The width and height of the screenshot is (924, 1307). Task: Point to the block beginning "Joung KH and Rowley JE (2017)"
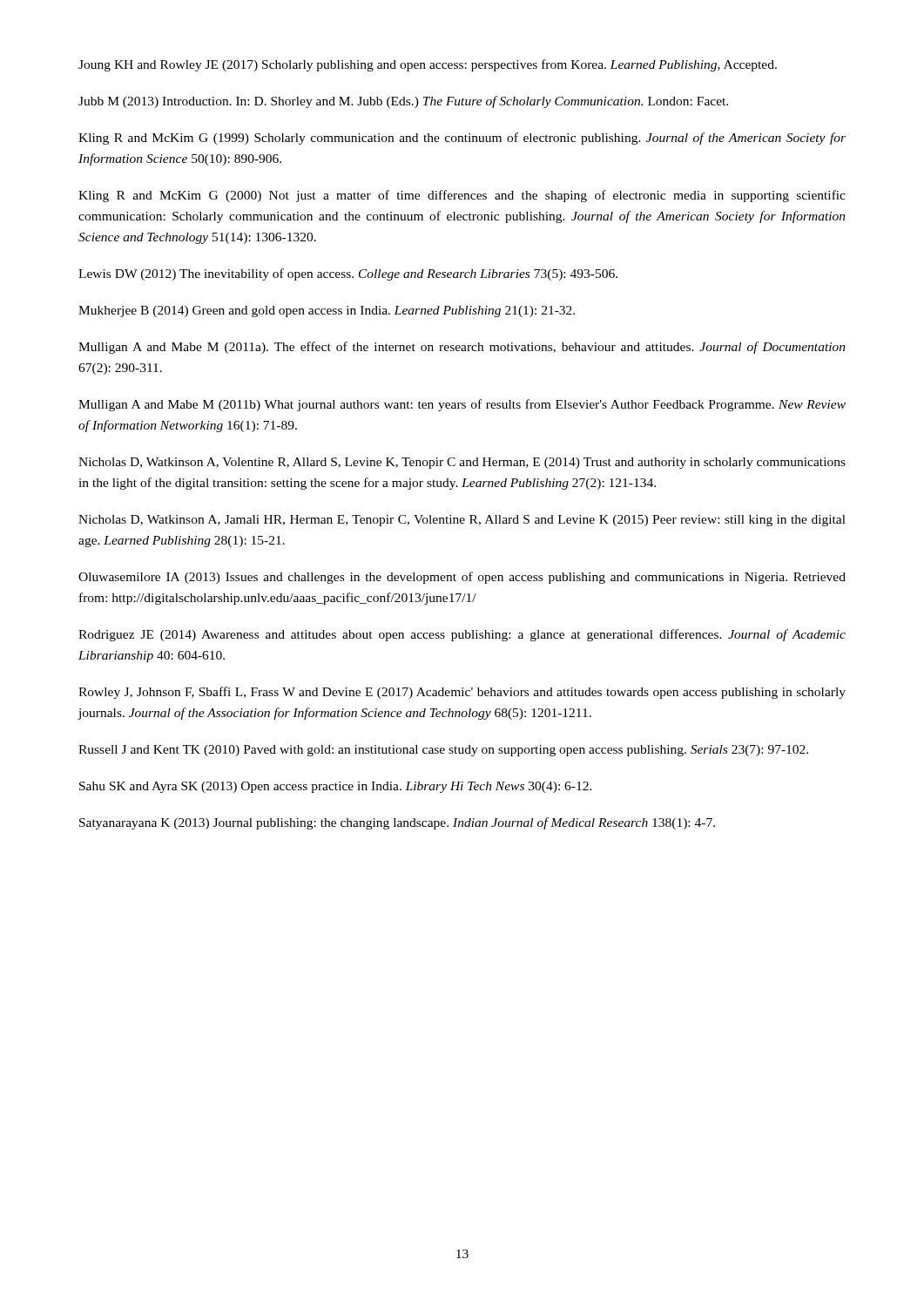tap(428, 64)
